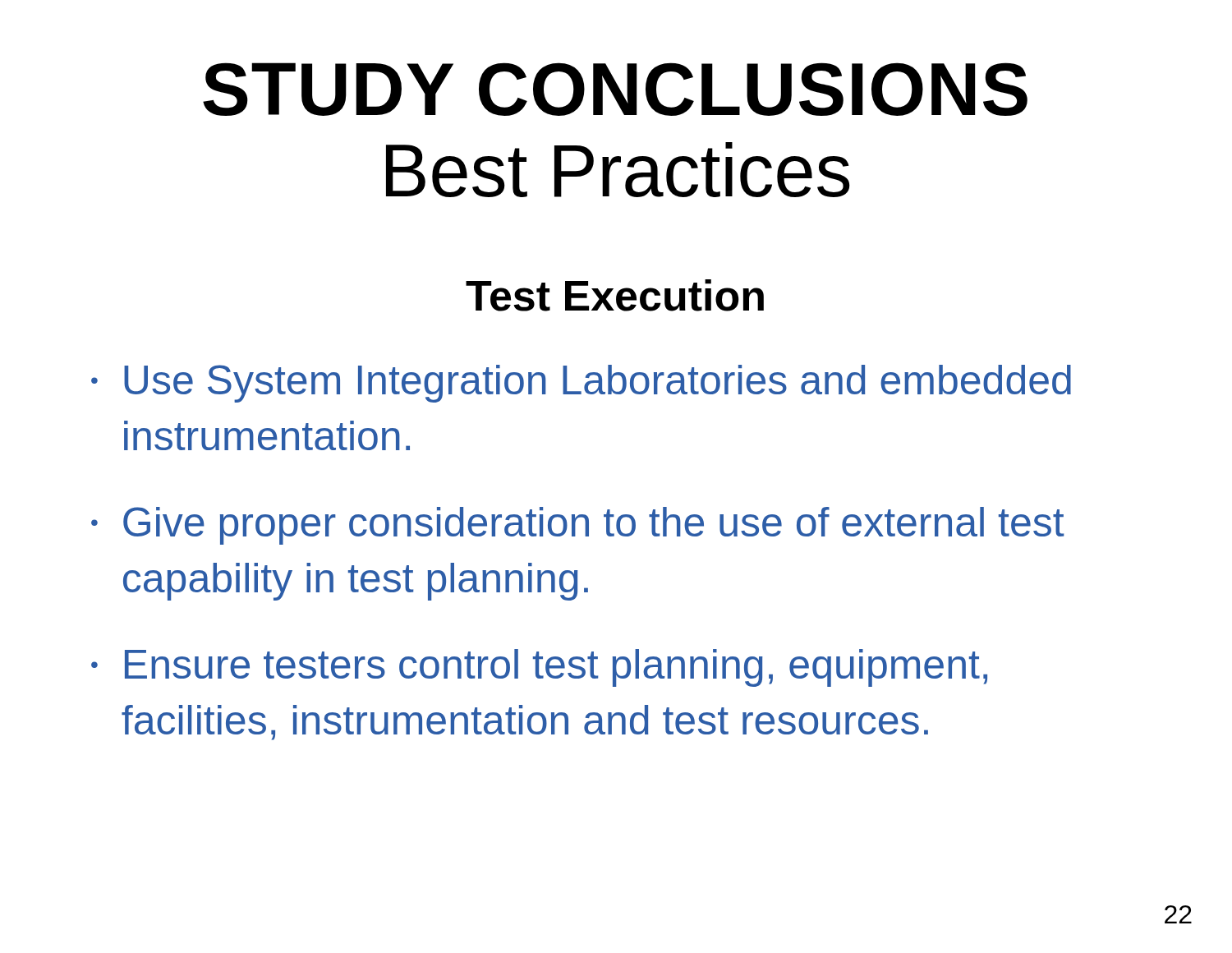1232x953 pixels.
Task: Find the list item that says "• Use System Integration"
Action: click(x=616, y=409)
